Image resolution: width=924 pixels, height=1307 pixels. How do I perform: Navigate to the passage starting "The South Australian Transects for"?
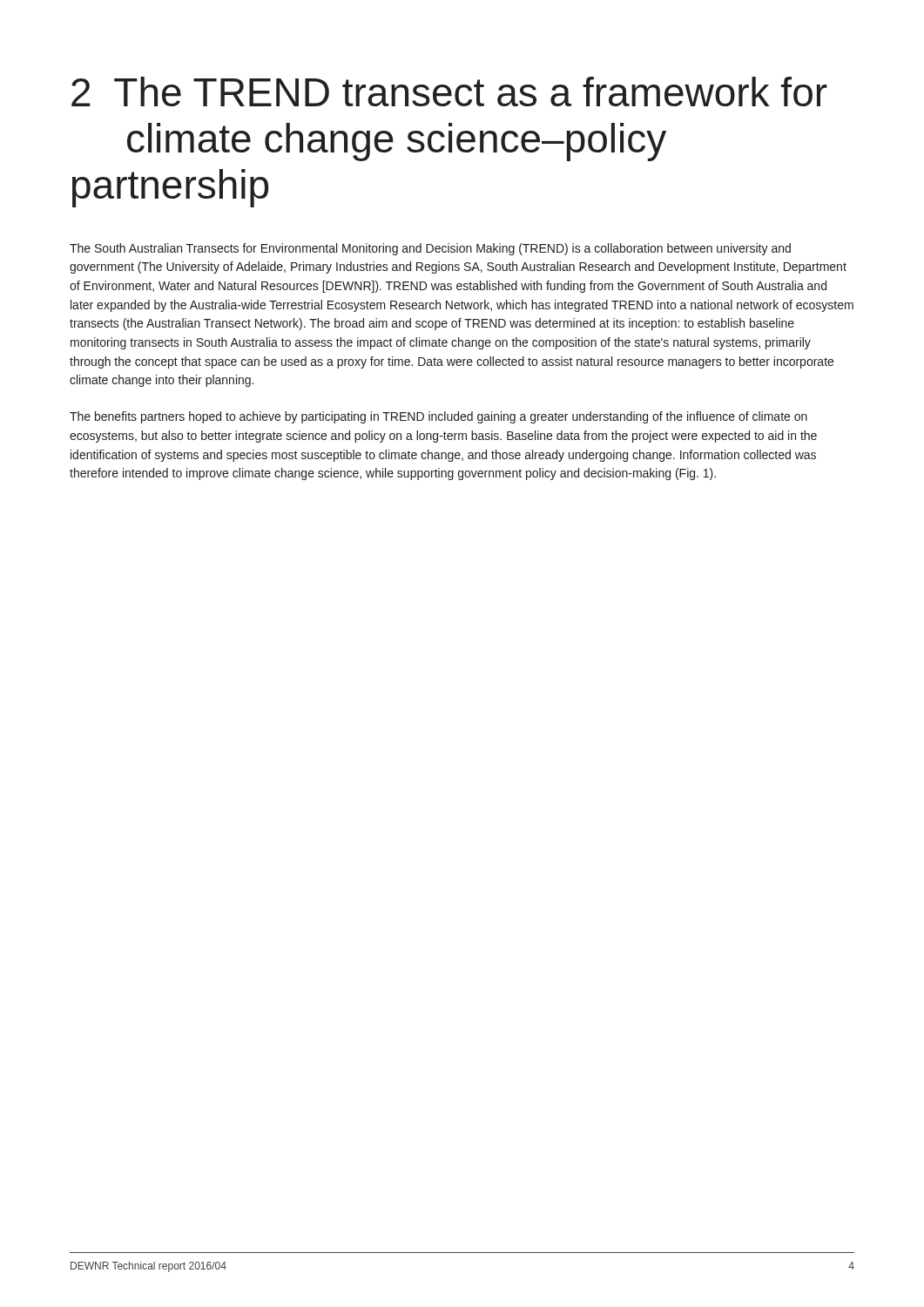pos(462,314)
